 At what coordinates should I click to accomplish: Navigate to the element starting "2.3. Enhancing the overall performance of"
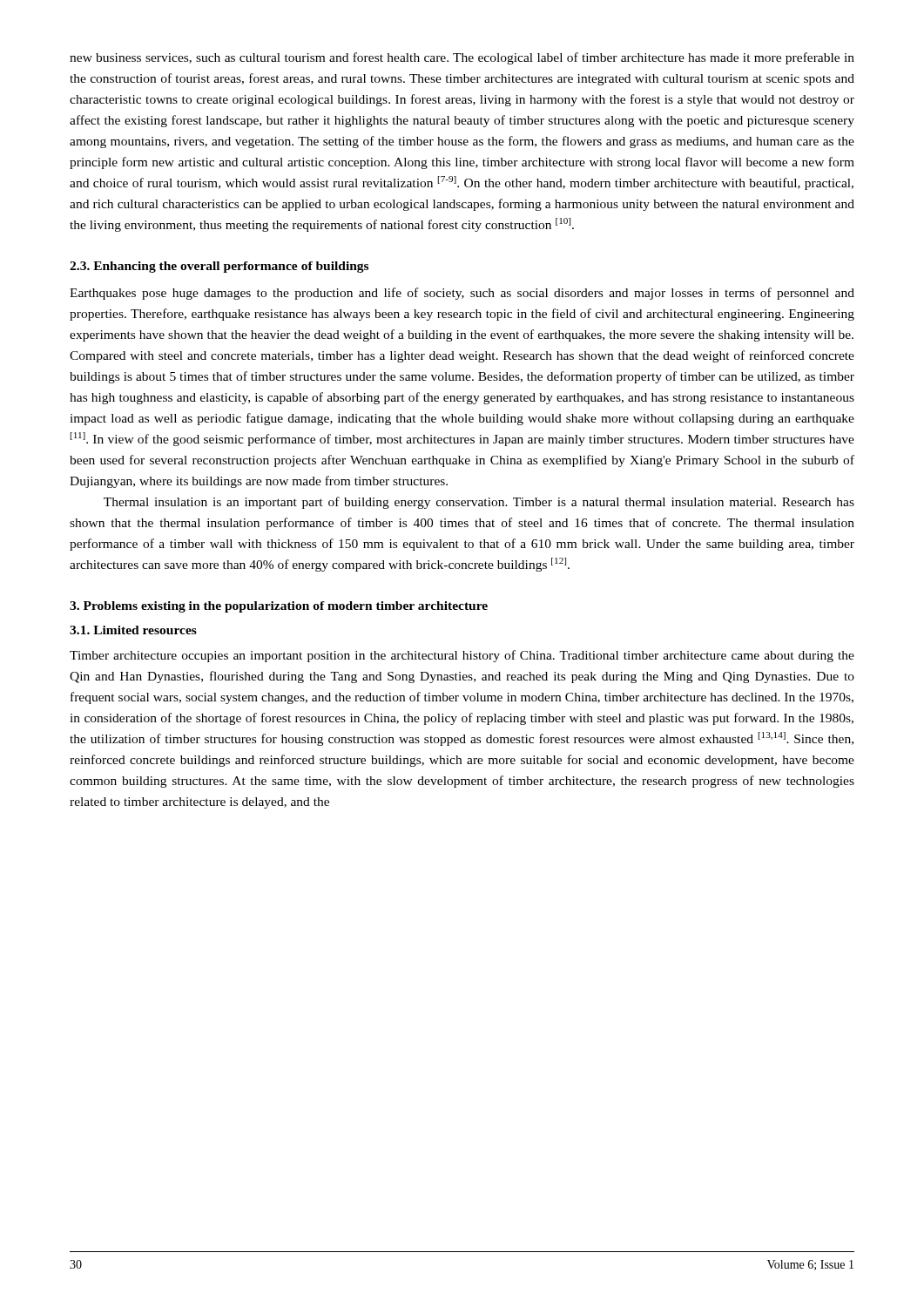(x=219, y=265)
